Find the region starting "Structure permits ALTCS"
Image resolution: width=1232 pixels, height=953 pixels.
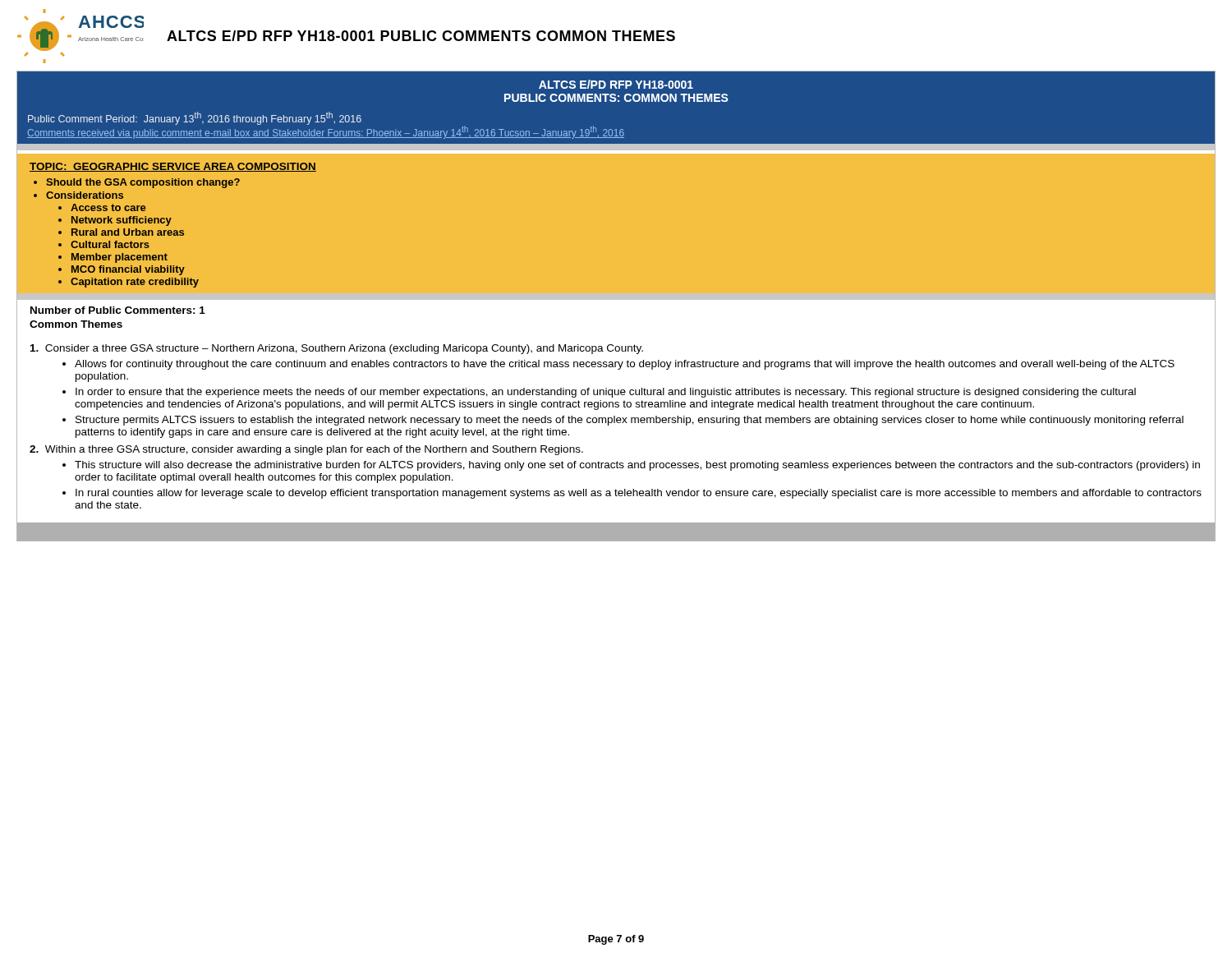[629, 426]
